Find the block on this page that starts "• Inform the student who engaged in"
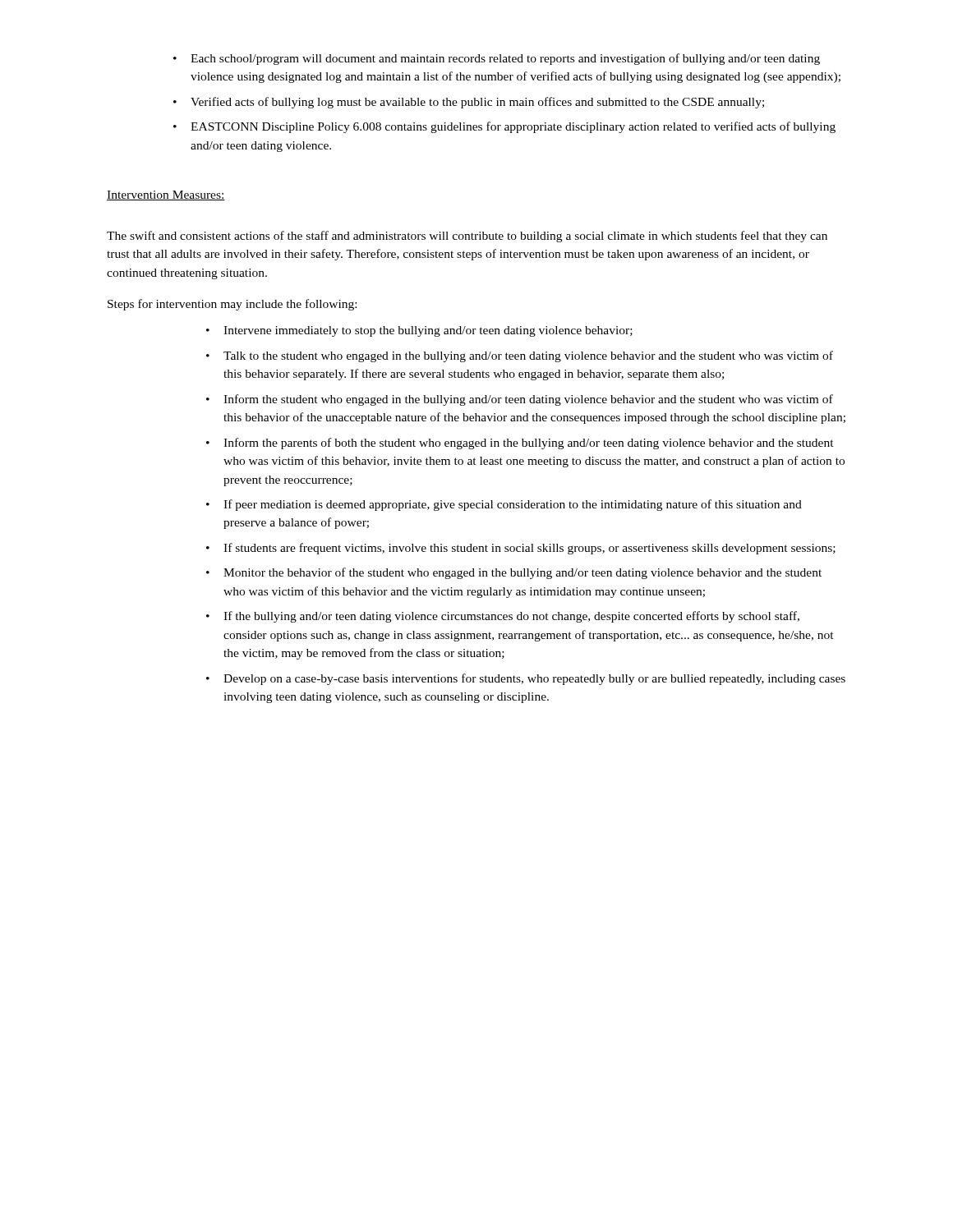This screenshot has width=953, height=1232. click(526, 408)
